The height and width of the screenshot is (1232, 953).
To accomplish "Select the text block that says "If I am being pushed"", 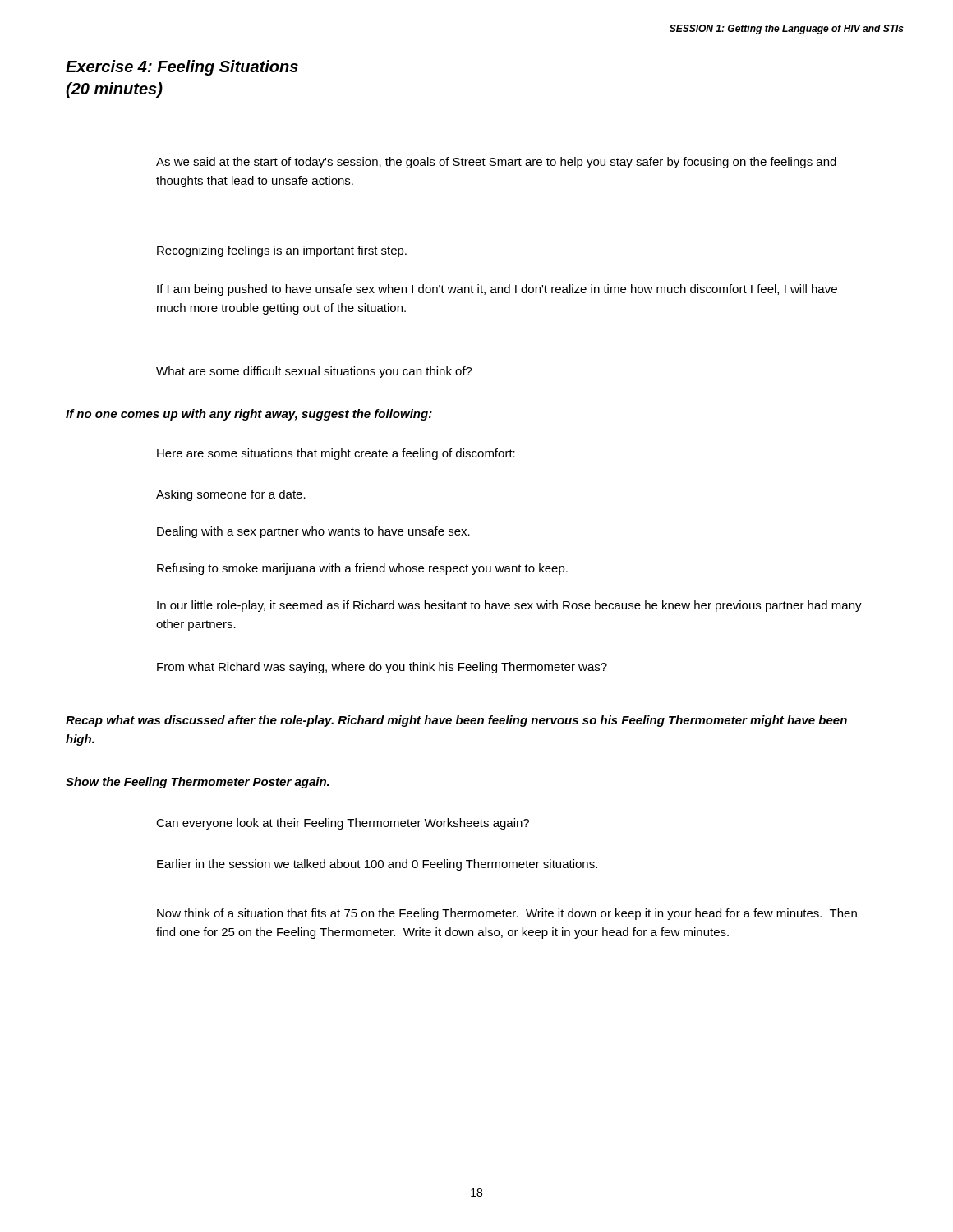I will pyautogui.click(x=497, y=298).
